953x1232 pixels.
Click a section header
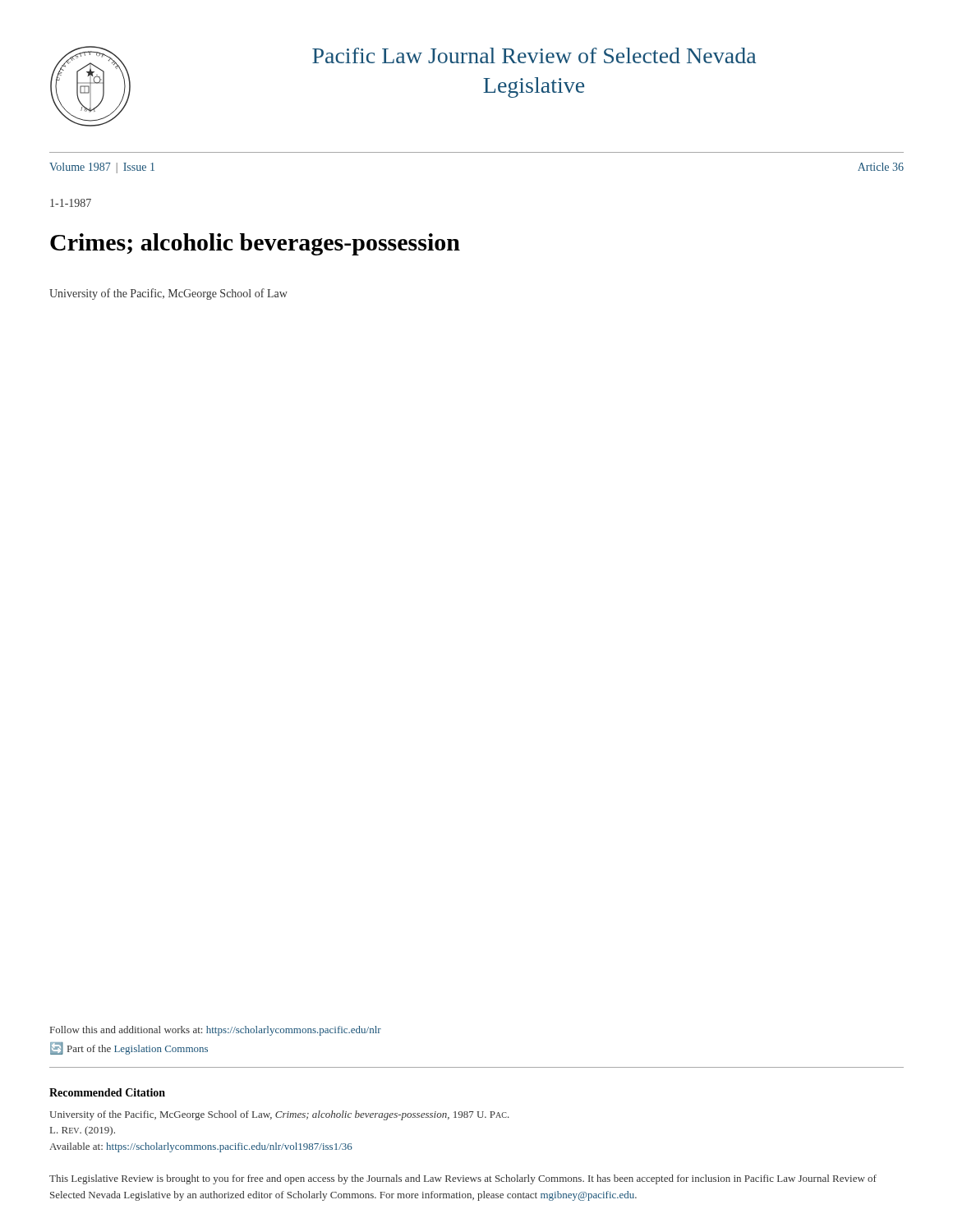point(107,1092)
